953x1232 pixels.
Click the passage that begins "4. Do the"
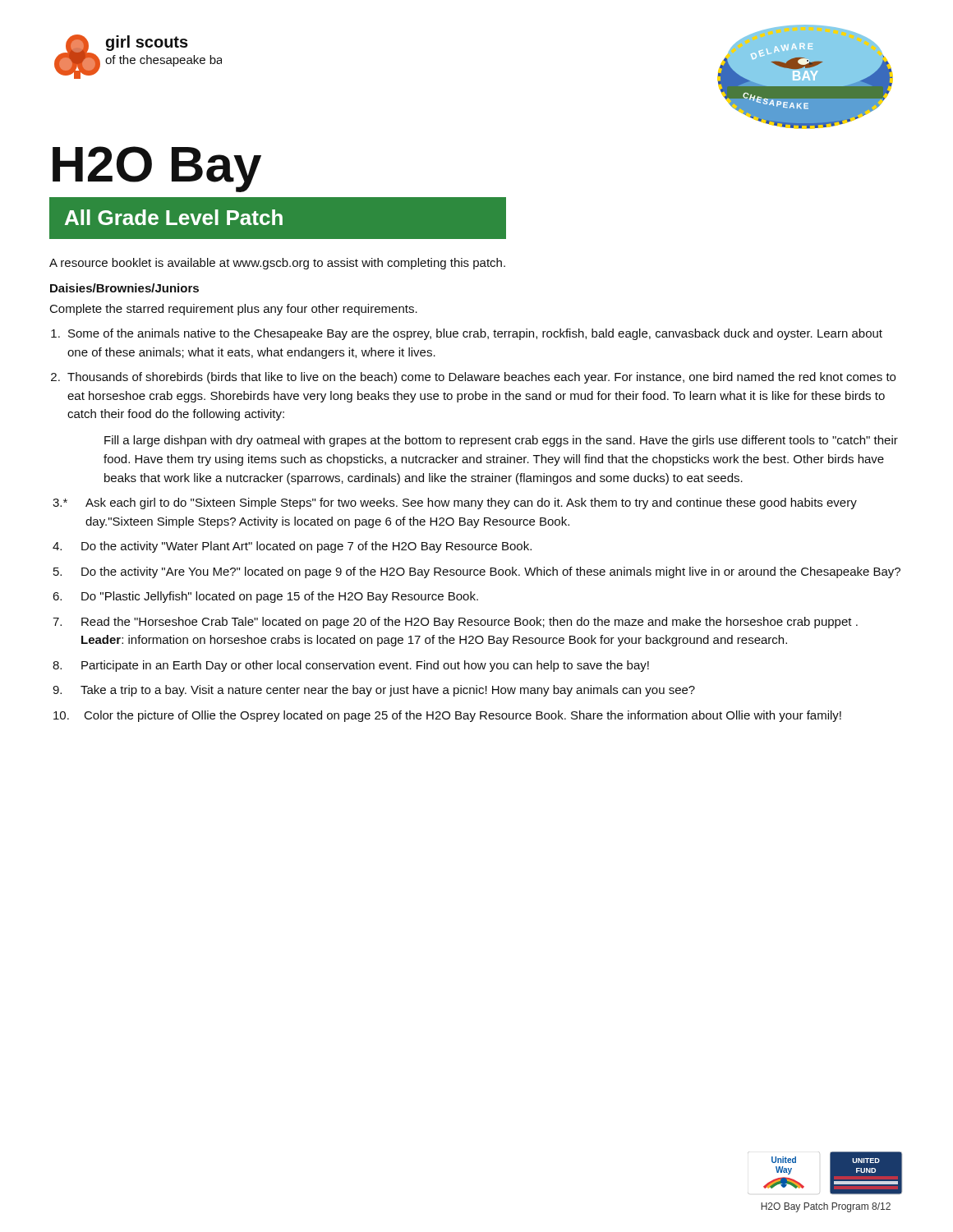[x=476, y=547]
